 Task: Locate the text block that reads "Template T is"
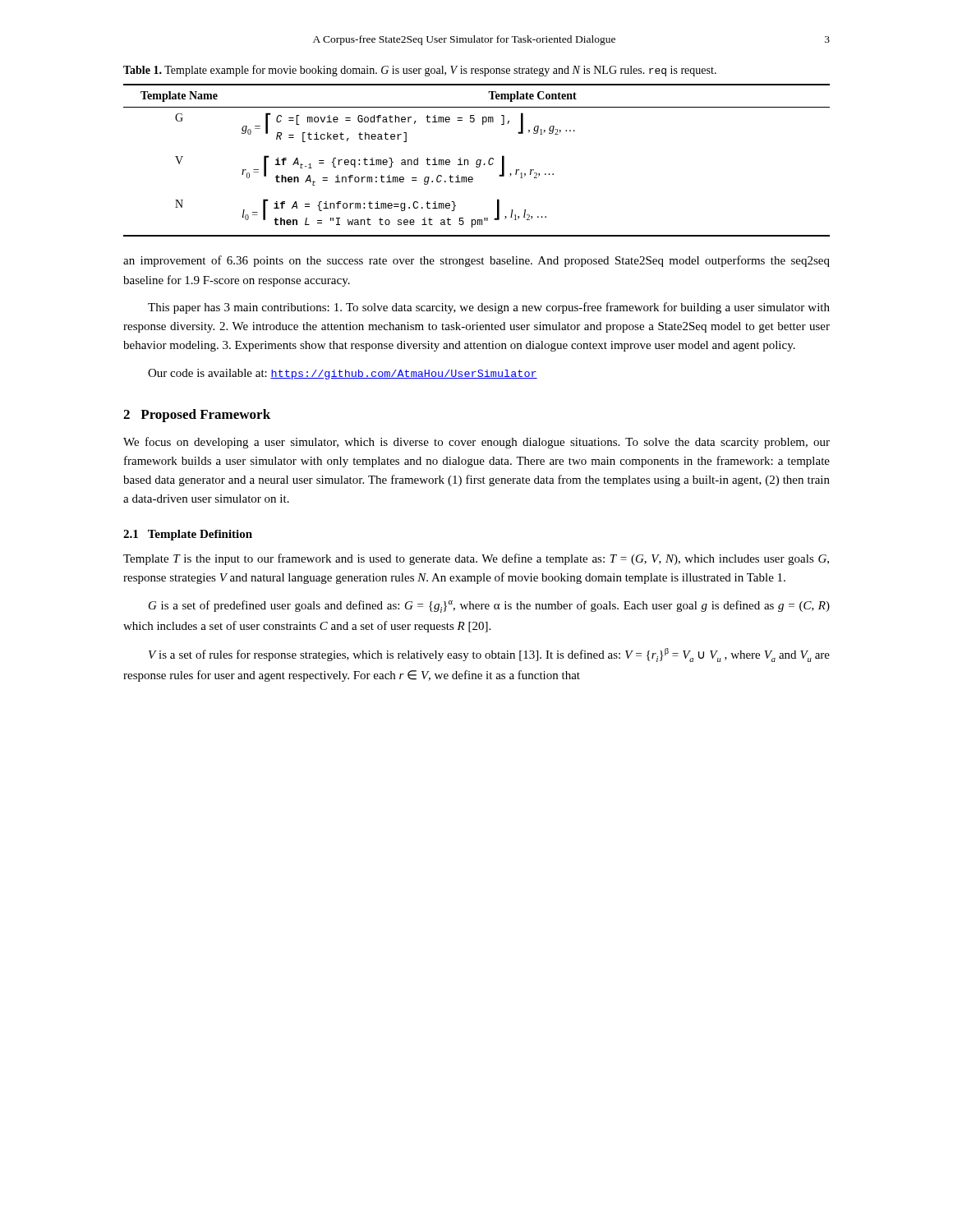pyautogui.click(x=476, y=568)
